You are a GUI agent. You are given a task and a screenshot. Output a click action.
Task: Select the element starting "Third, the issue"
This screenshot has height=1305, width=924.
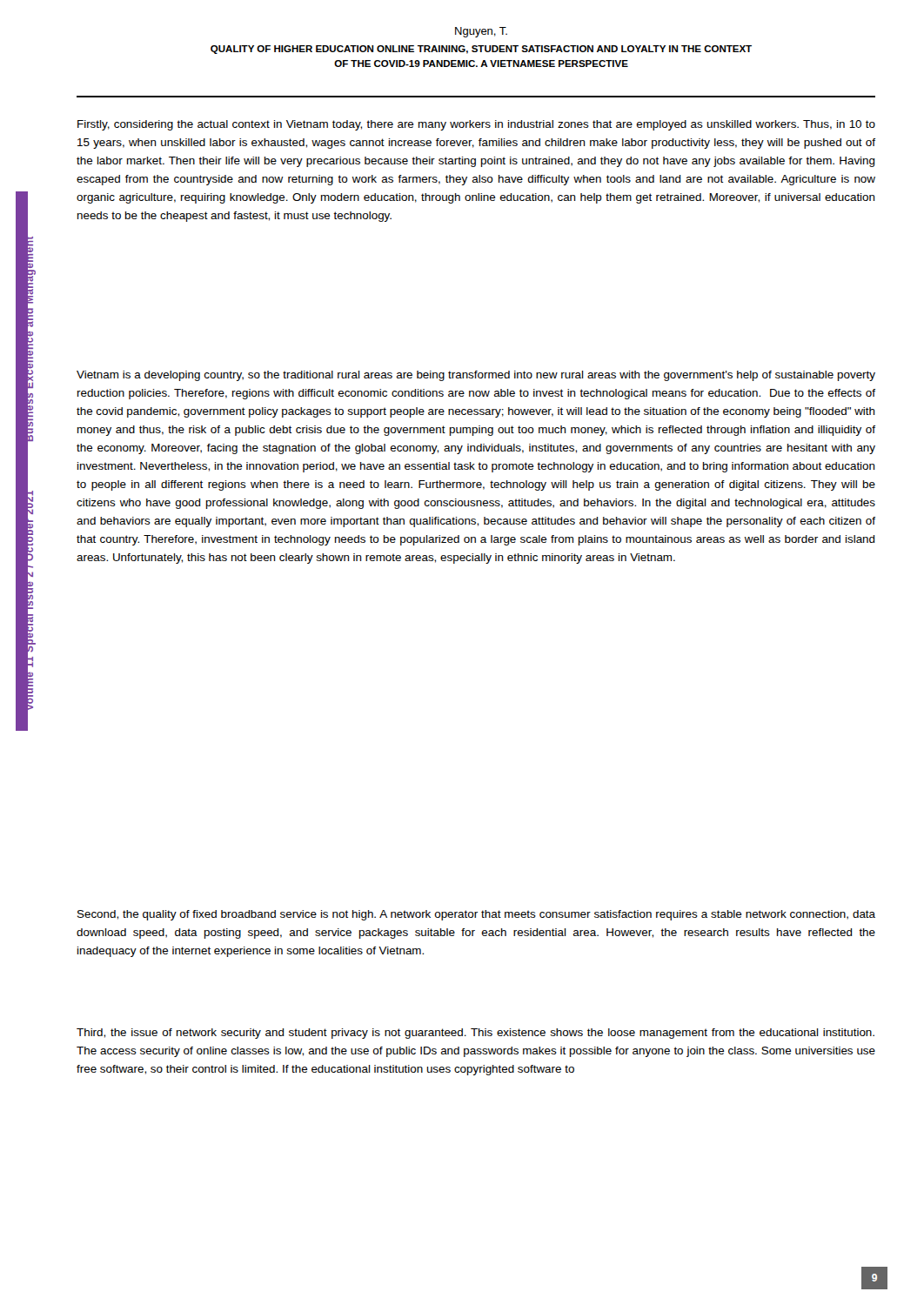[476, 1051]
